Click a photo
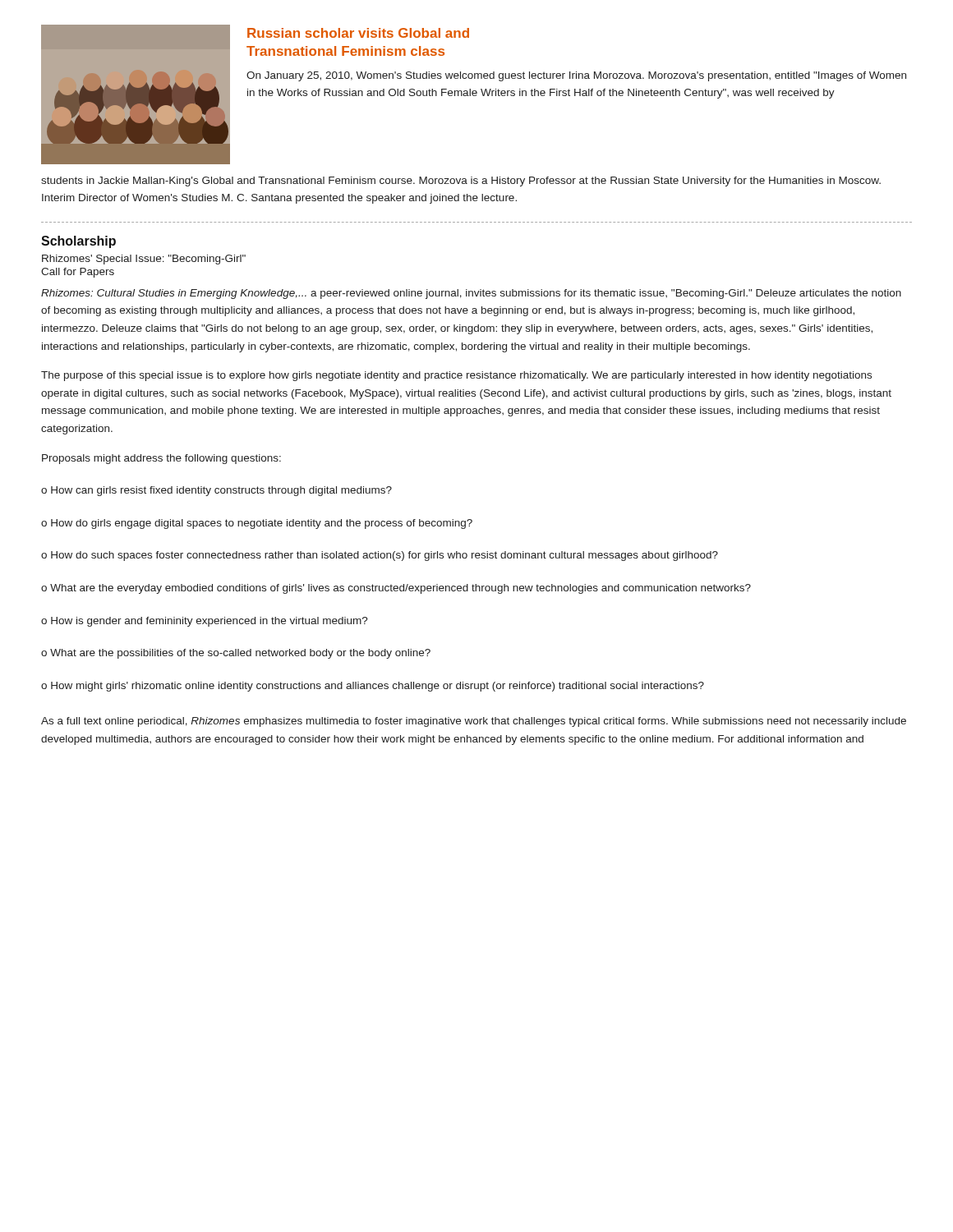This screenshot has height=1232, width=953. (x=136, y=94)
